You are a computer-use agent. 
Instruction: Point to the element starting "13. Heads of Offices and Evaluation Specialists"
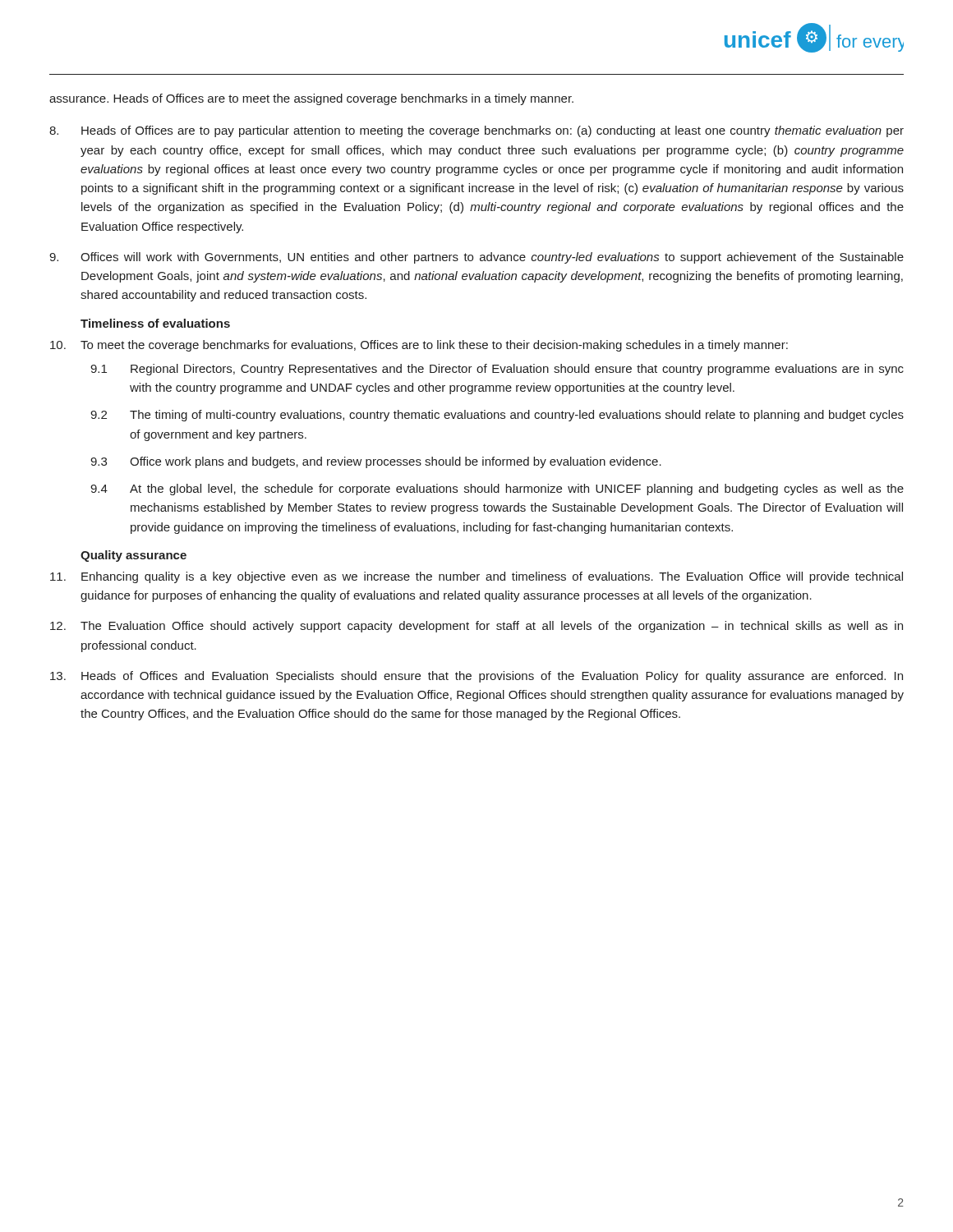(476, 695)
